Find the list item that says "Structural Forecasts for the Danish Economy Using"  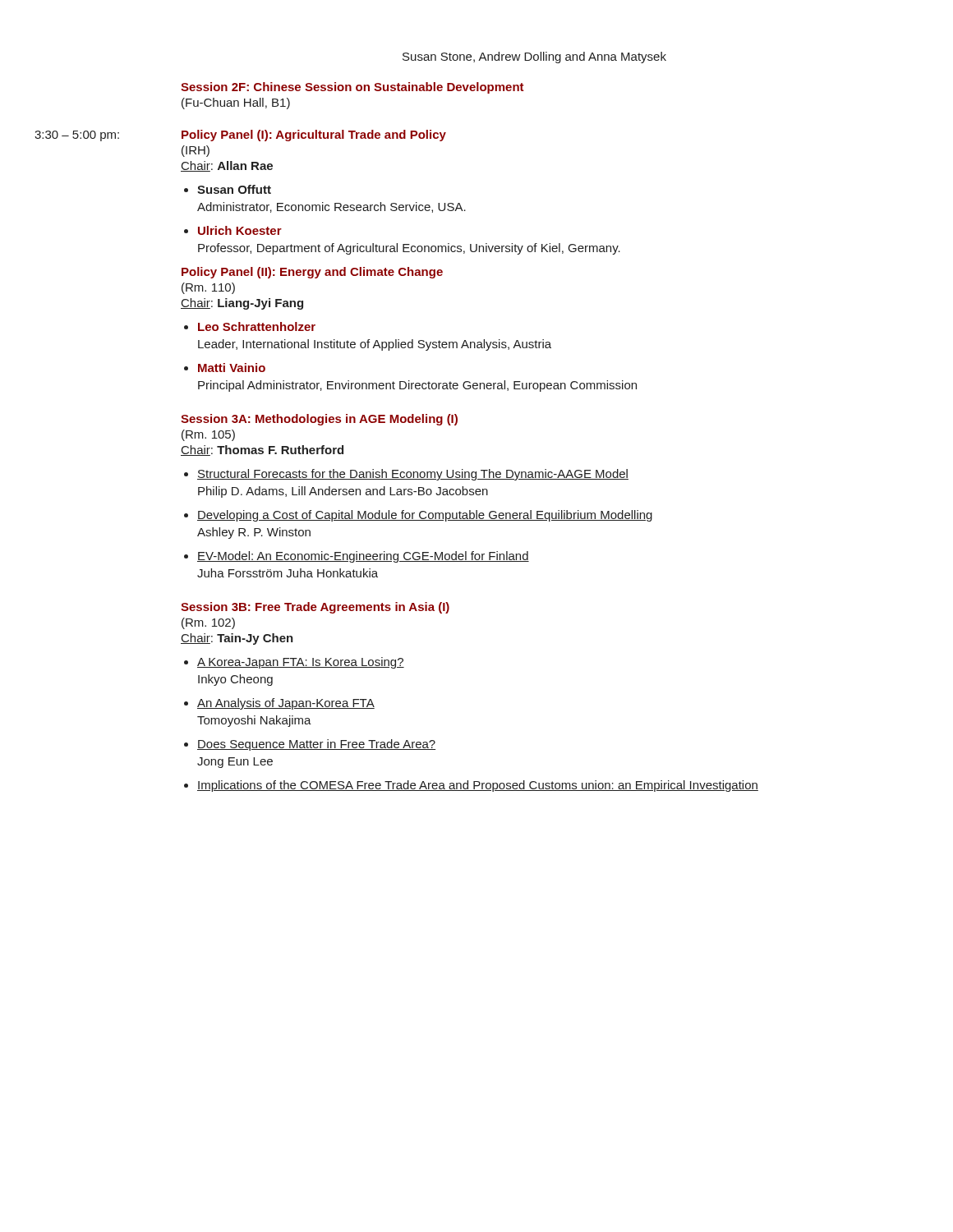pyautogui.click(x=413, y=482)
